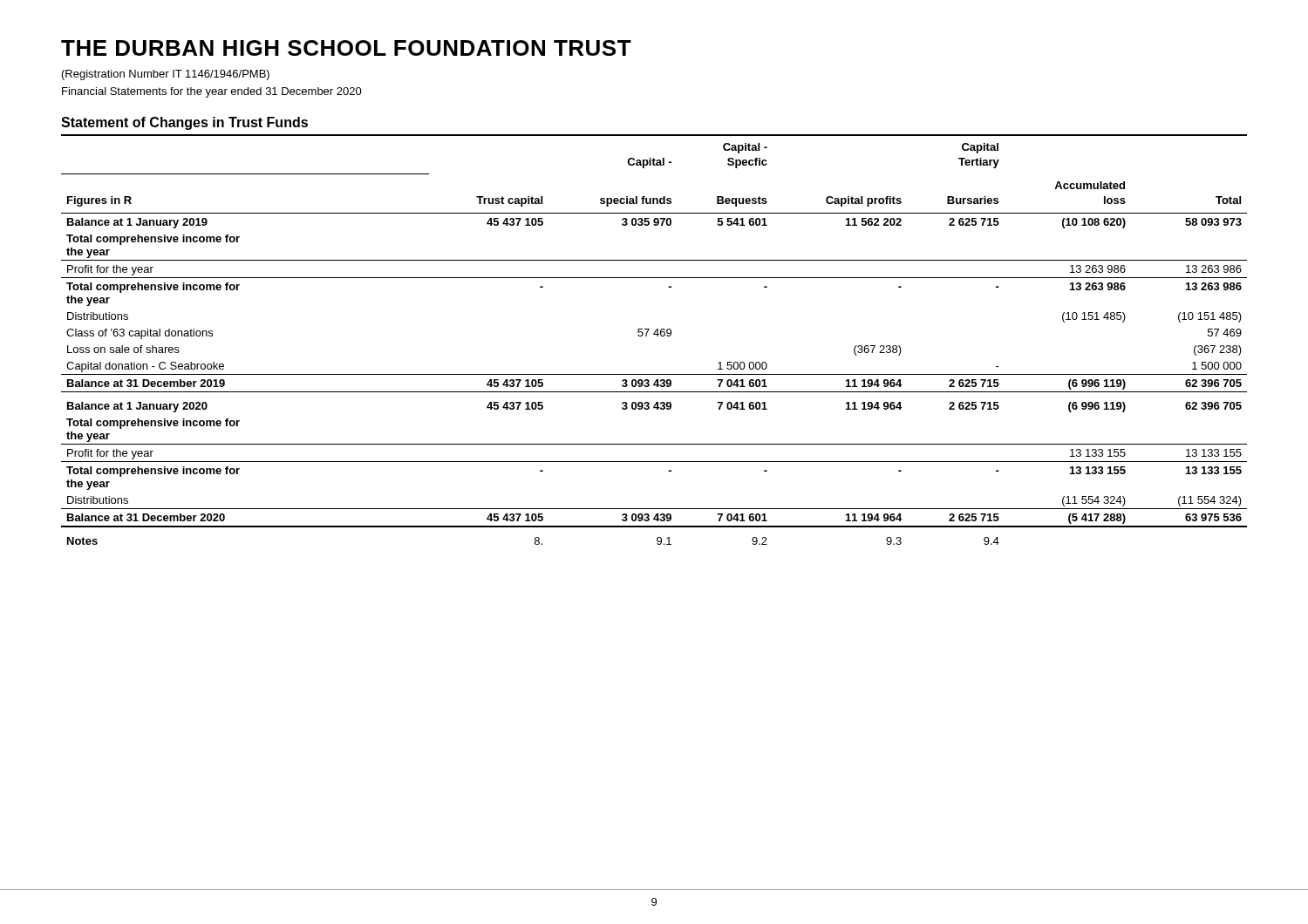Click on the region starting "Statement of Changes in Trust"

(654, 126)
